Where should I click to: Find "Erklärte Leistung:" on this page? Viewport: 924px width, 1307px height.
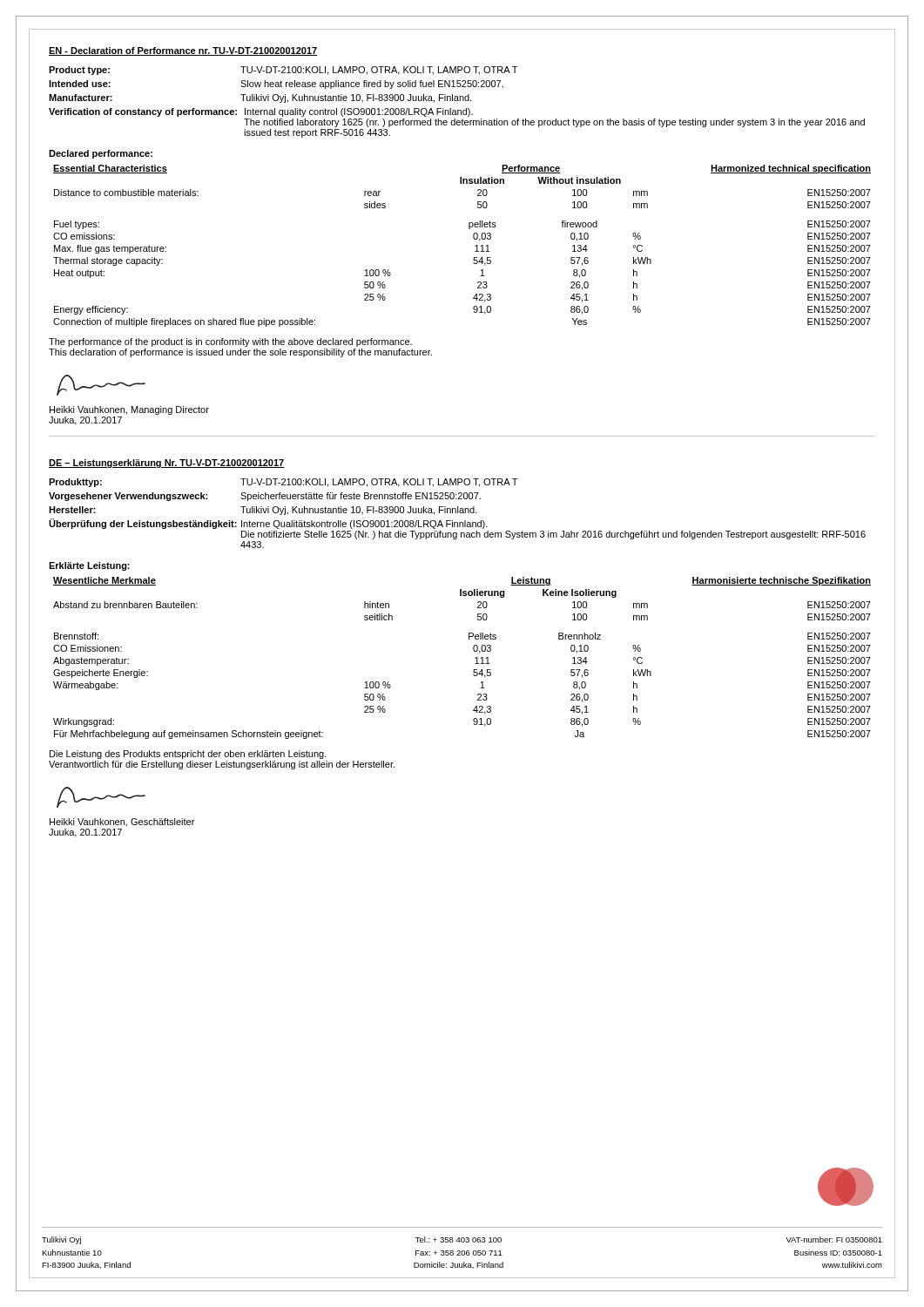[x=89, y=566]
